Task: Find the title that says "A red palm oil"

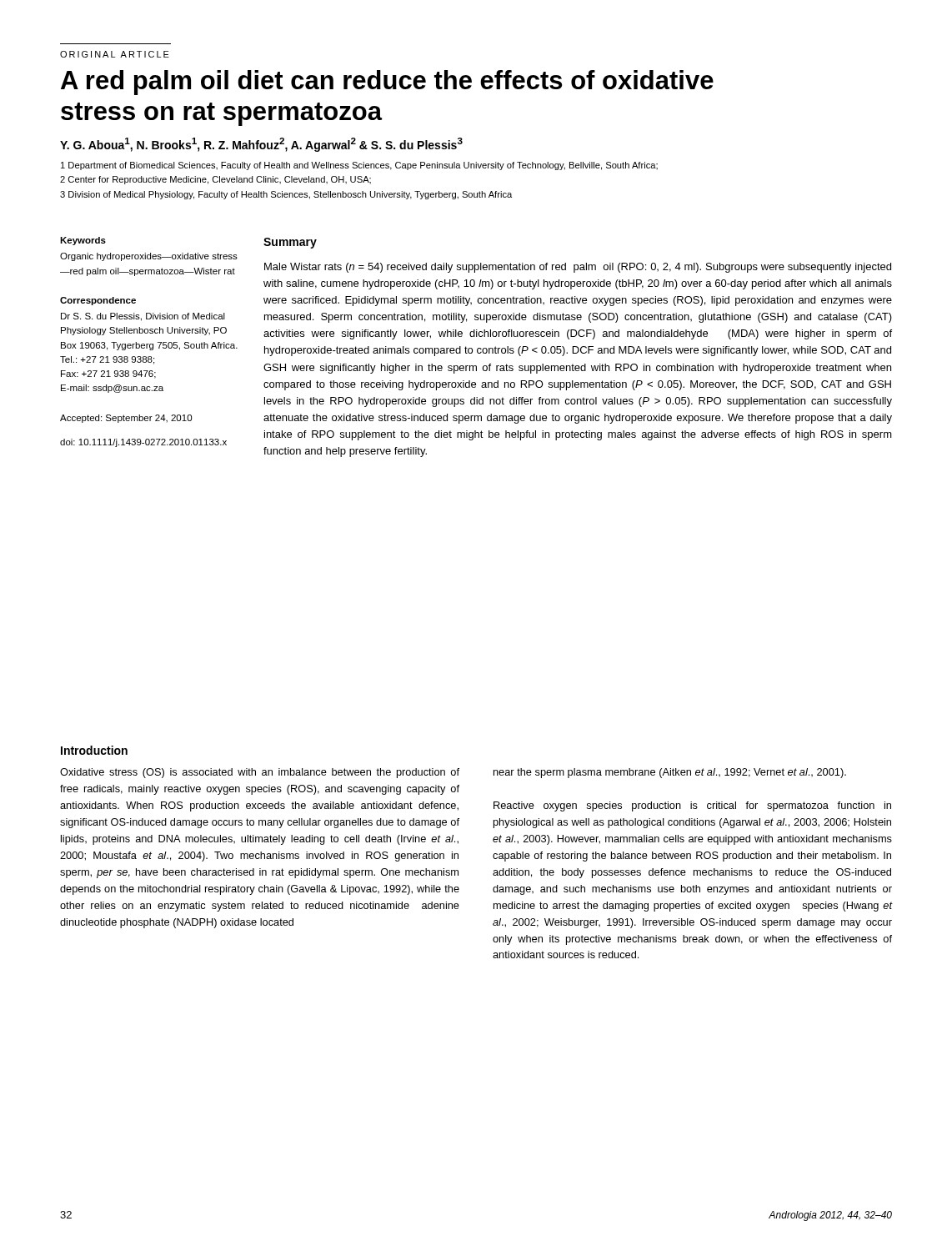Action: tap(387, 96)
